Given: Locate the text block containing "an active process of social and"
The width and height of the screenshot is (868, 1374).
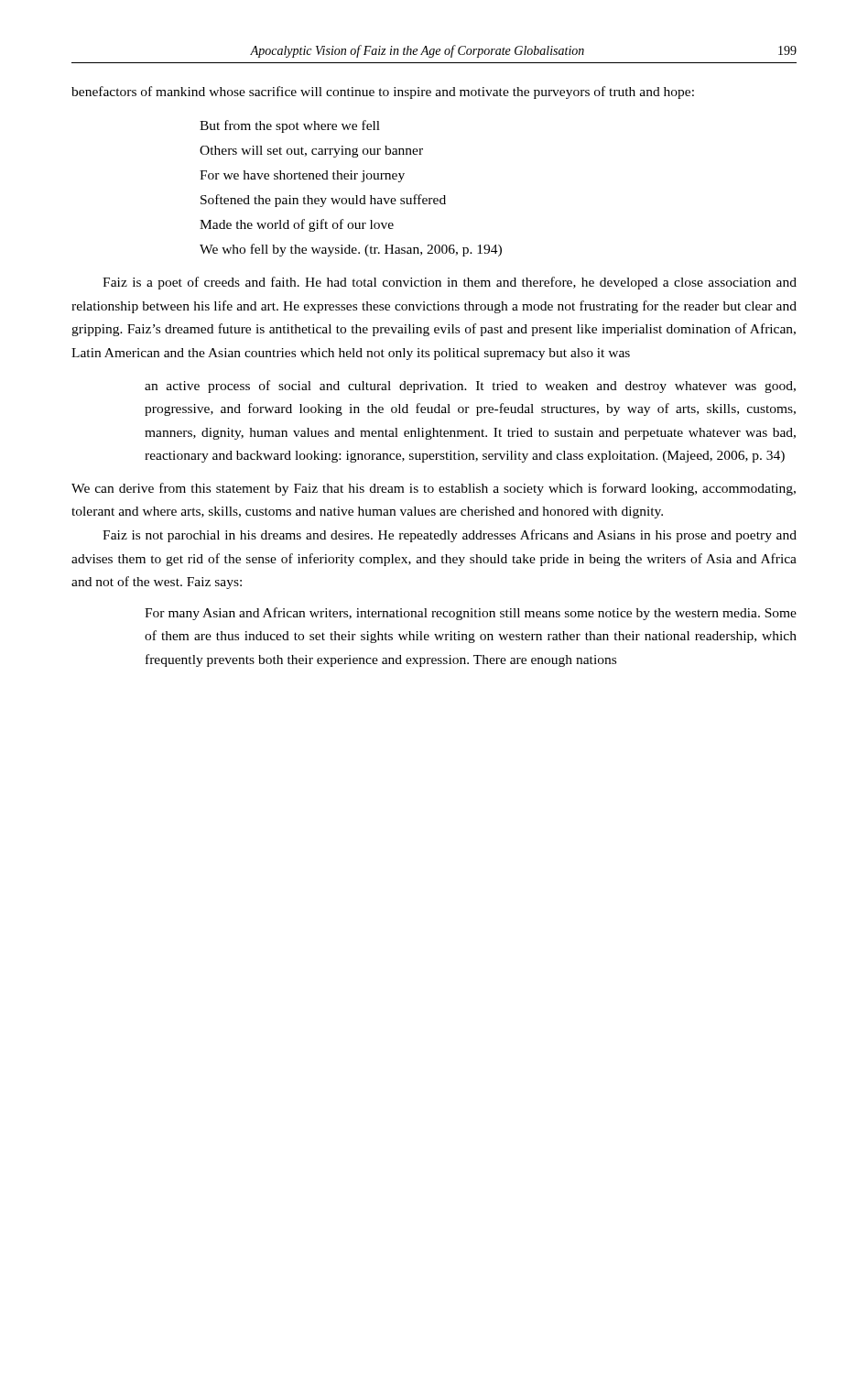Looking at the screenshot, I should [x=471, y=420].
